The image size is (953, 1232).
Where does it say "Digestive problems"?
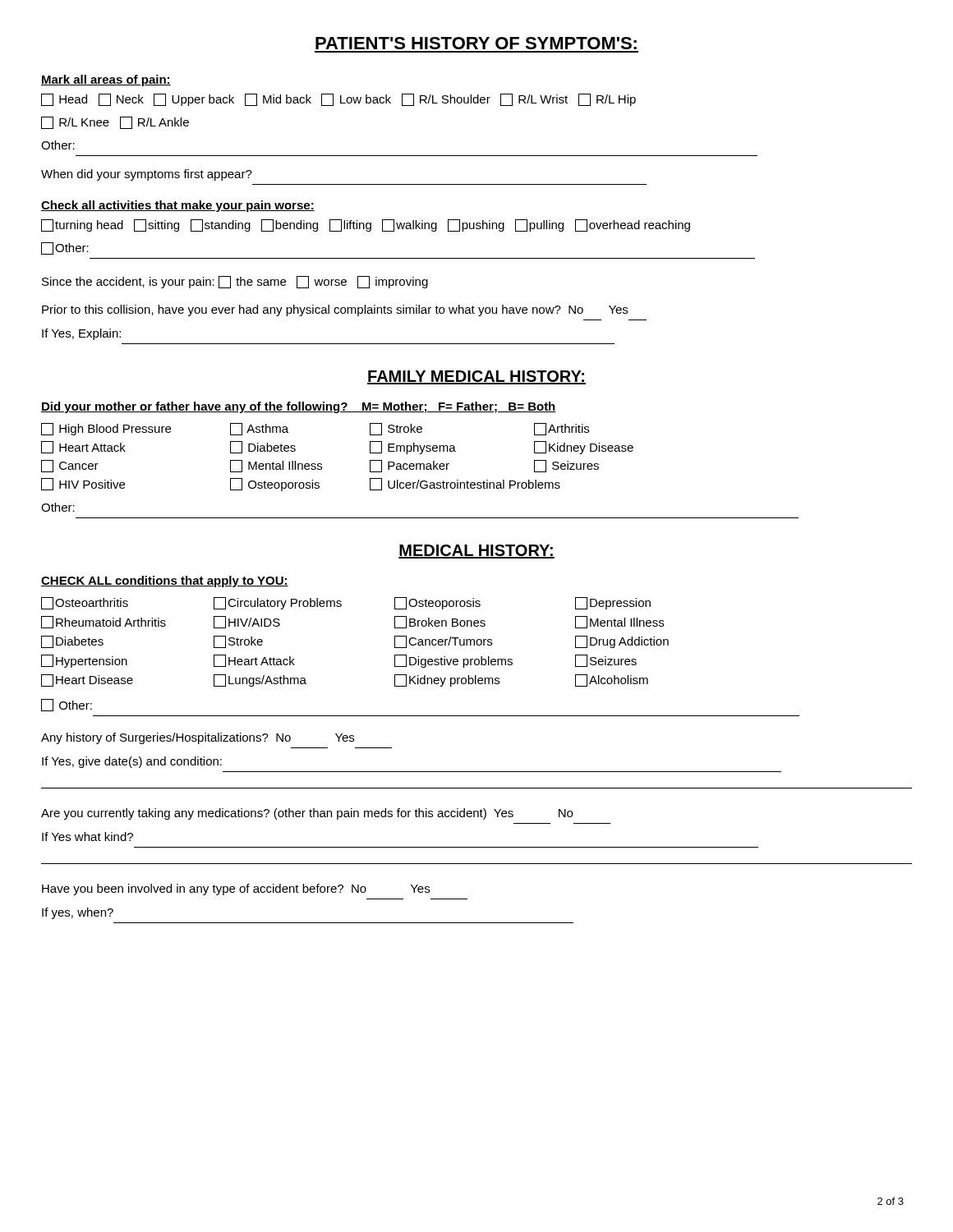pos(454,661)
